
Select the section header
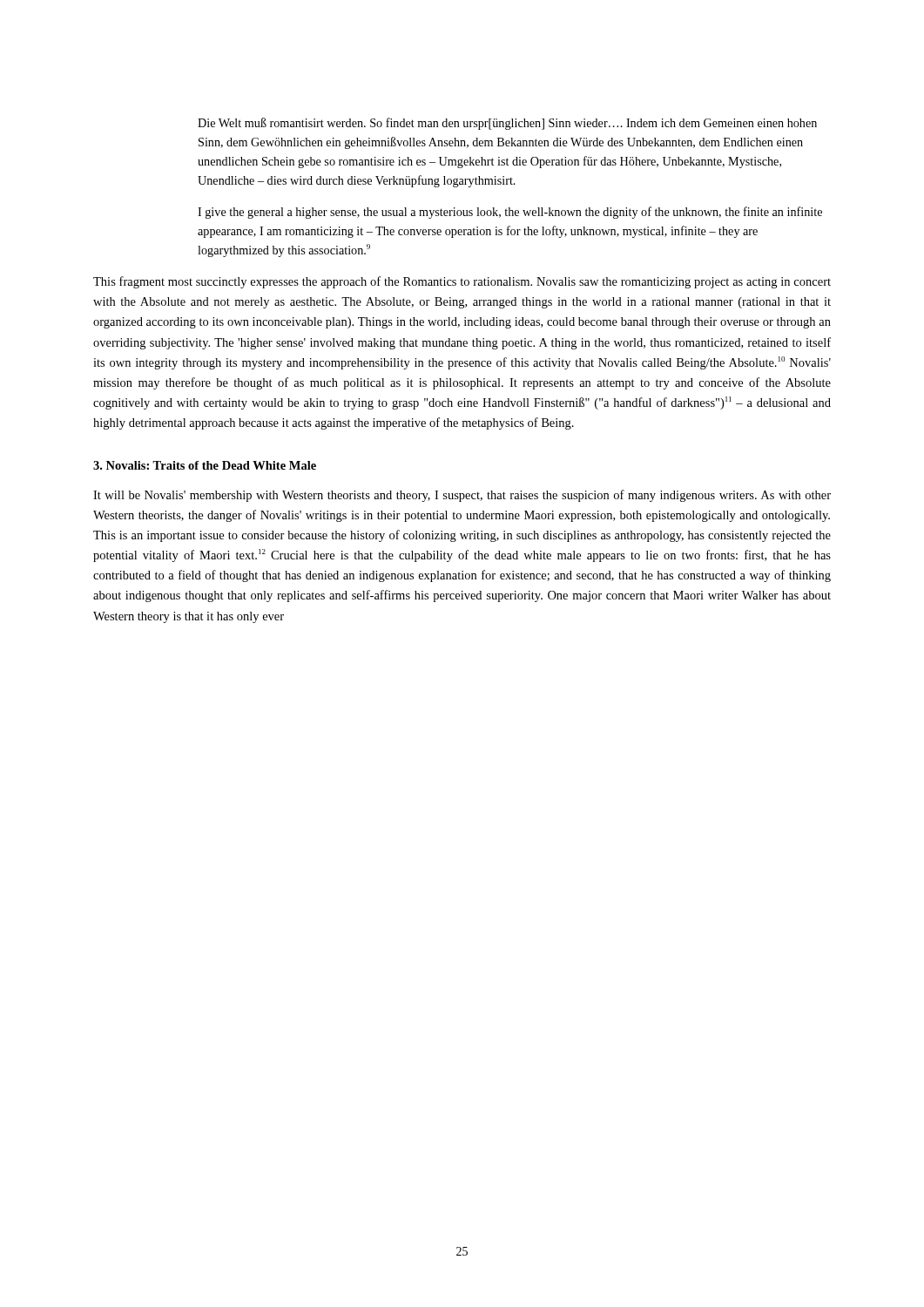coord(205,465)
